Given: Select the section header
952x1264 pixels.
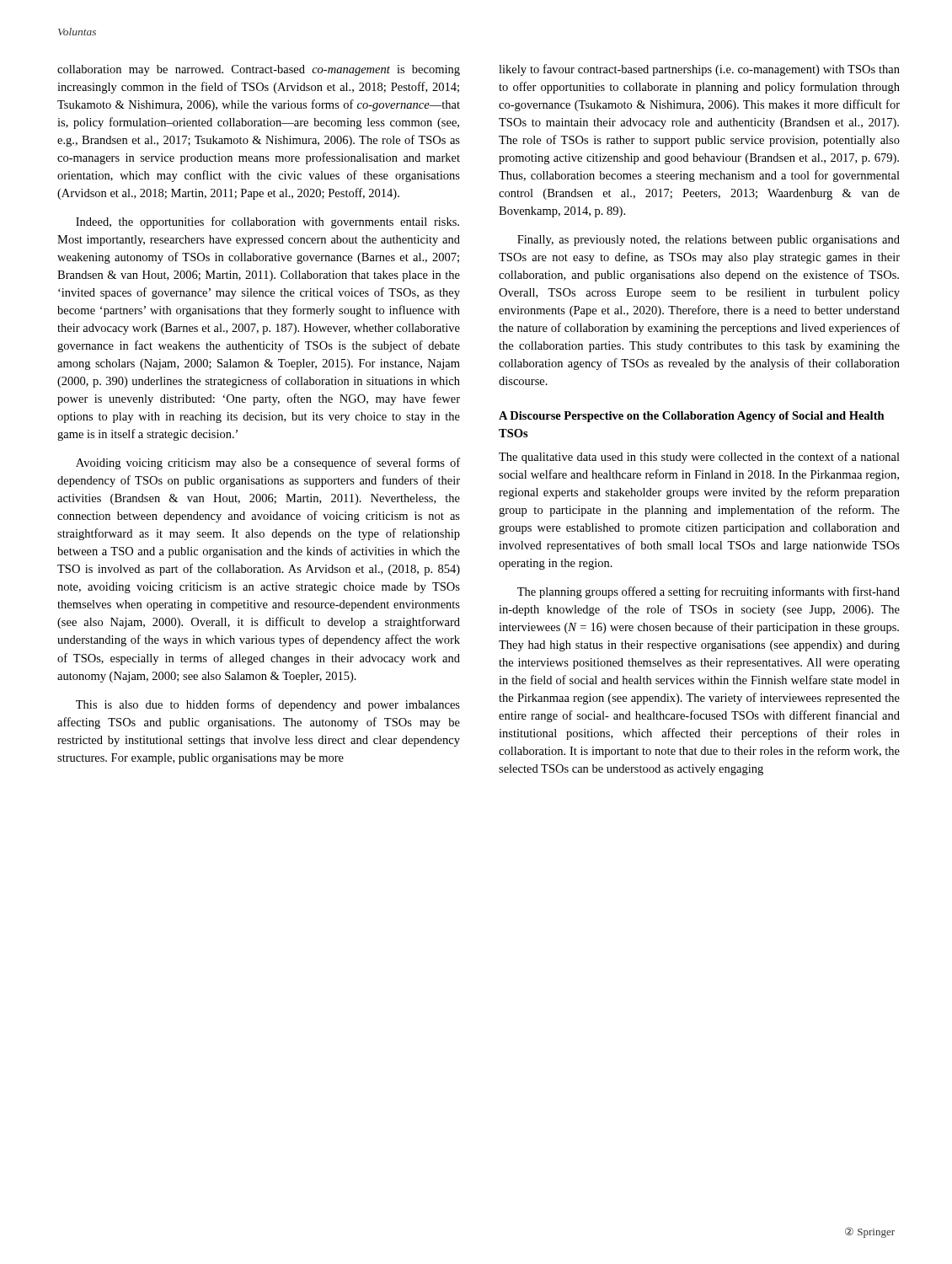Looking at the screenshot, I should click(691, 424).
